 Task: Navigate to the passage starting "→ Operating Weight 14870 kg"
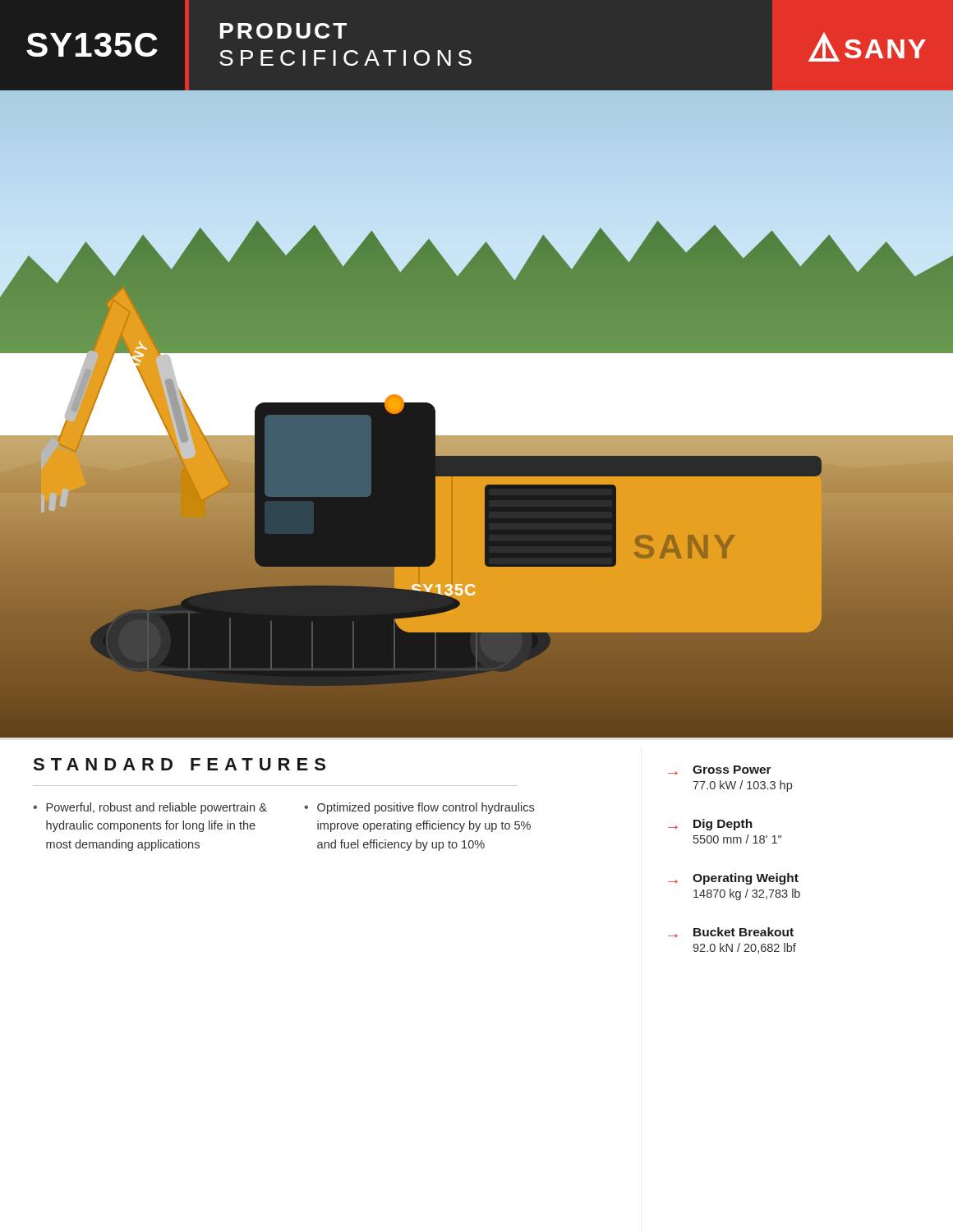pyautogui.click(x=733, y=885)
